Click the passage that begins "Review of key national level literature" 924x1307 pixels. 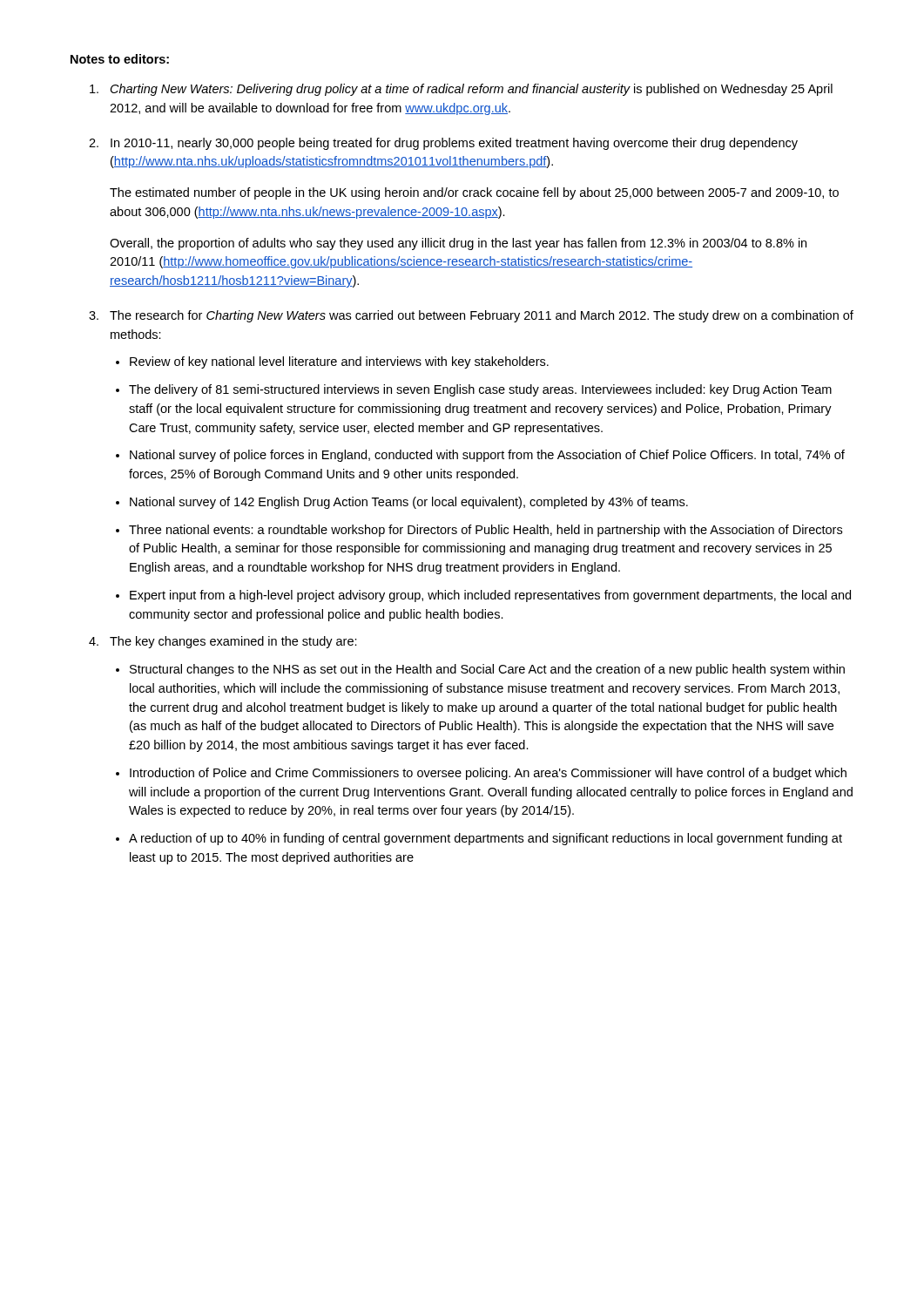[x=339, y=362]
